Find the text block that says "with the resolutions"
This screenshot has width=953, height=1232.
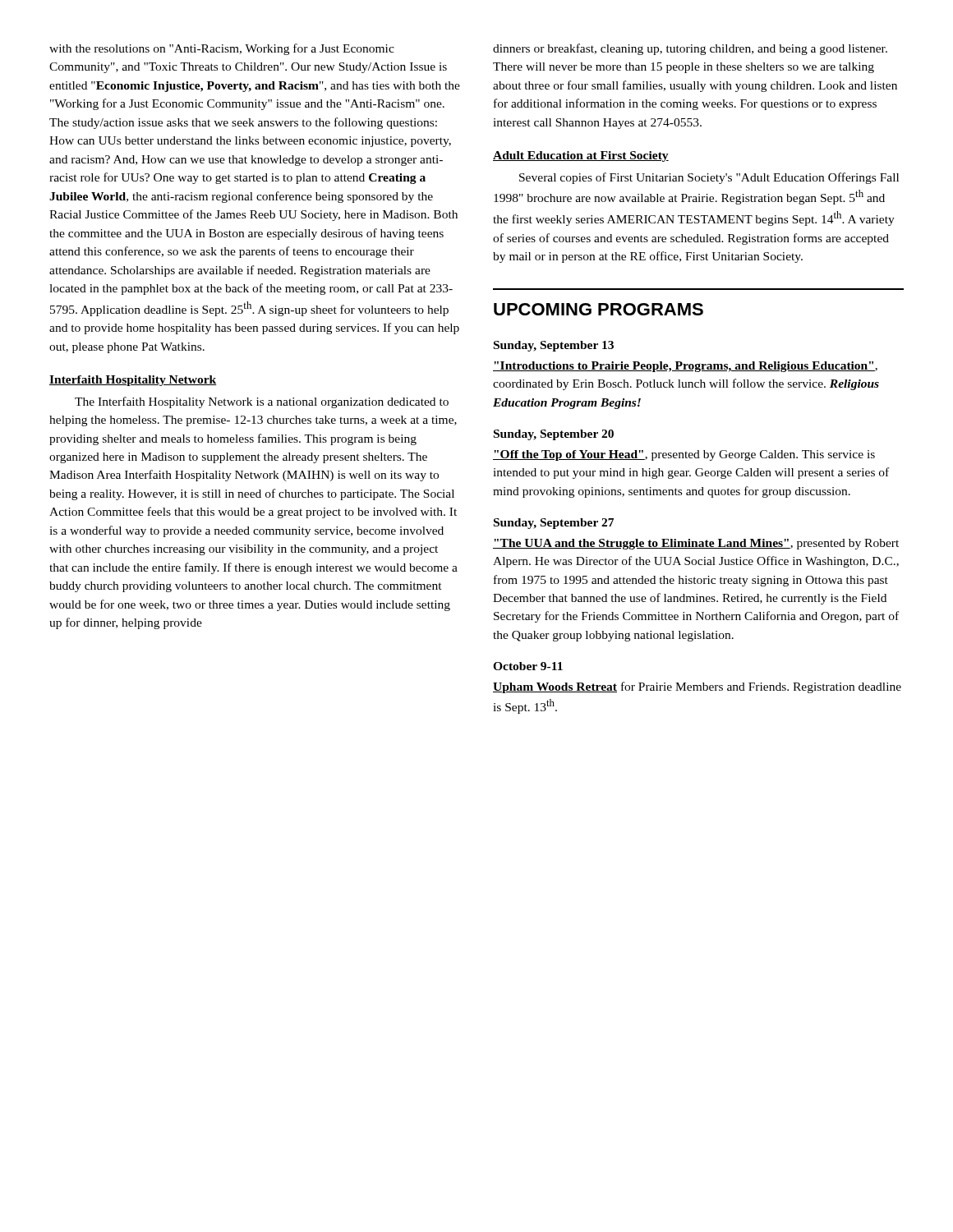point(255,197)
